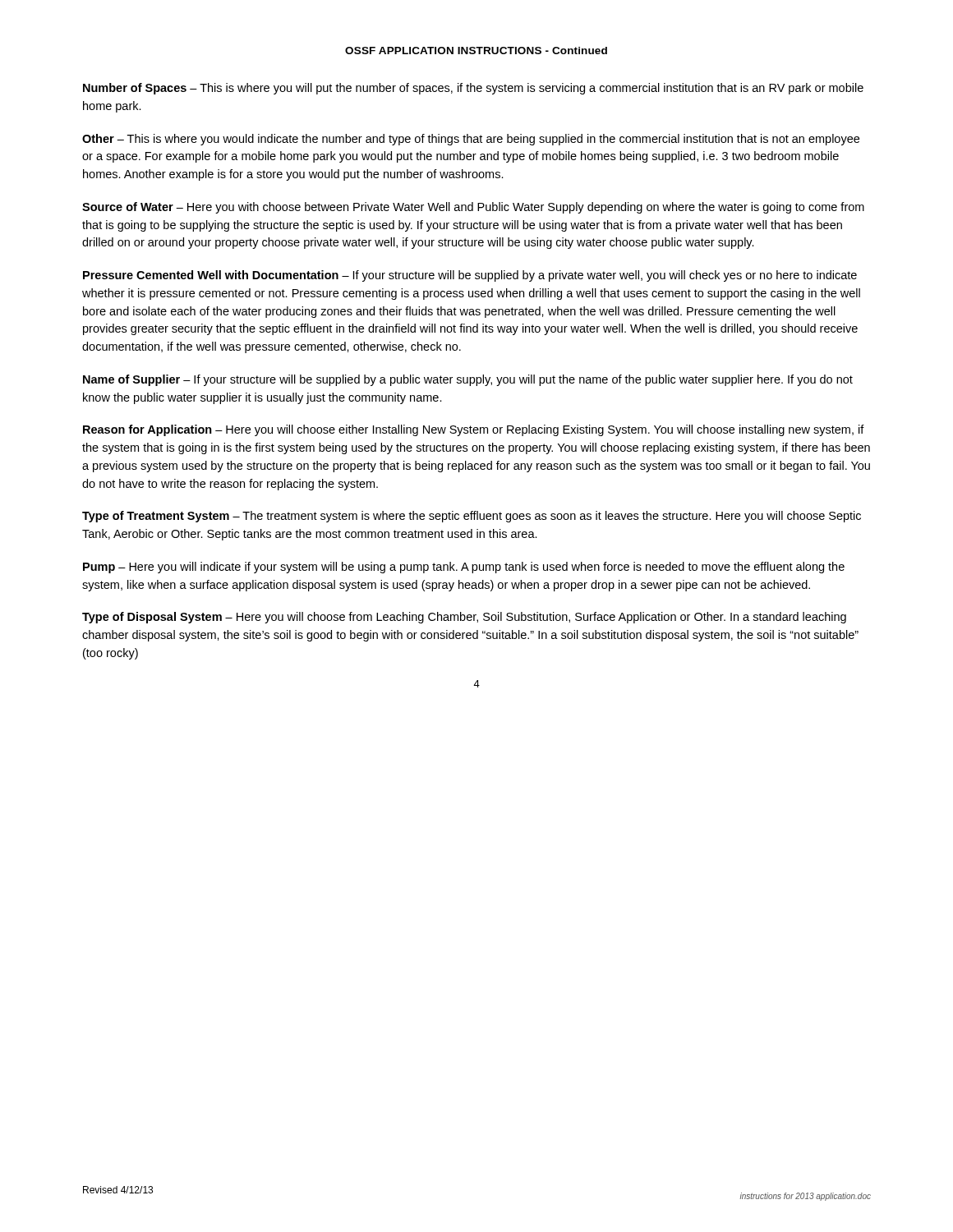
Task: Find the block on this page that starts "Reason for Application – Here"
Action: click(x=476, y=457)
